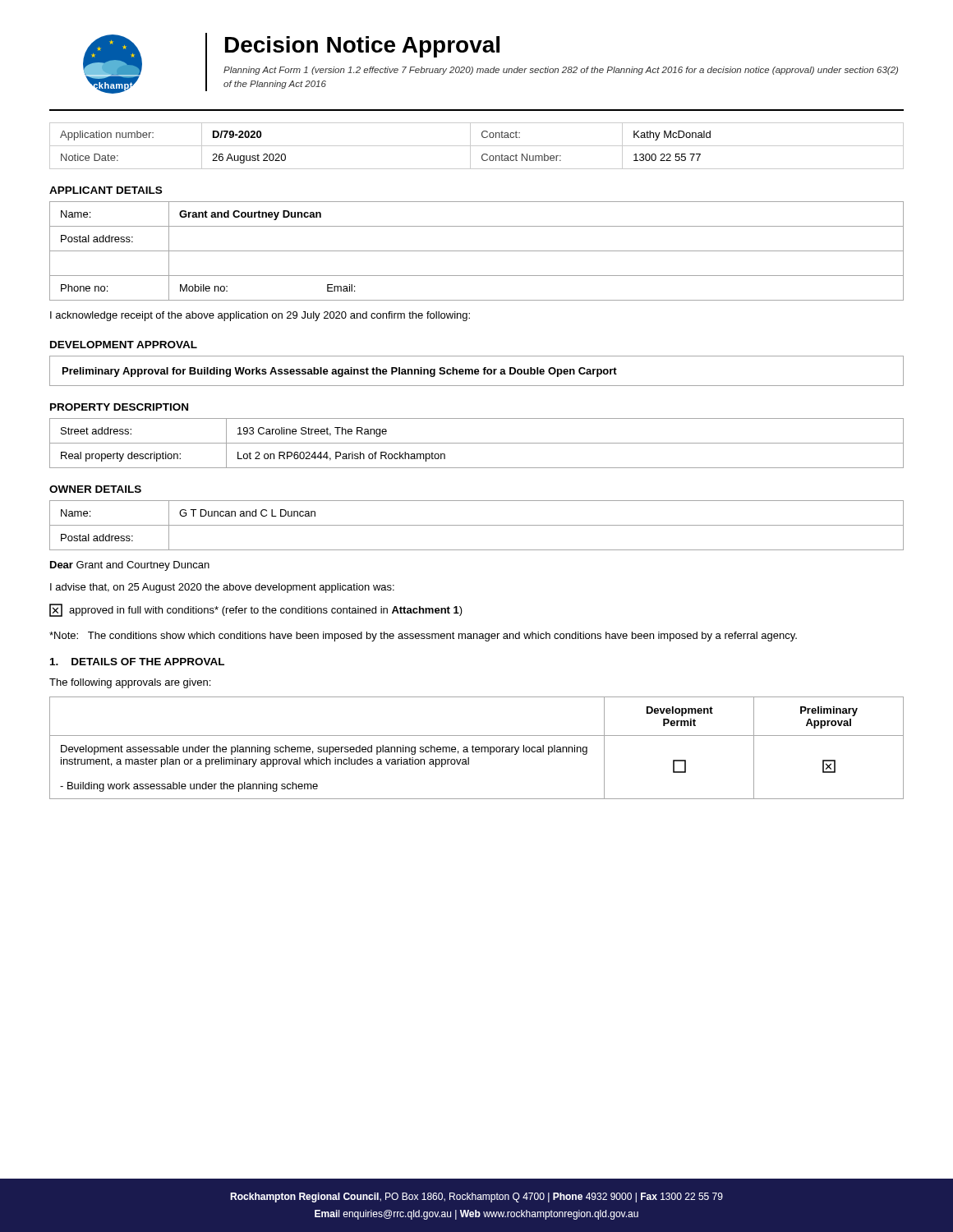953x1232 pixels.
Task: Locate the logo
Action: pyautogui.click(x=115, y=67)
